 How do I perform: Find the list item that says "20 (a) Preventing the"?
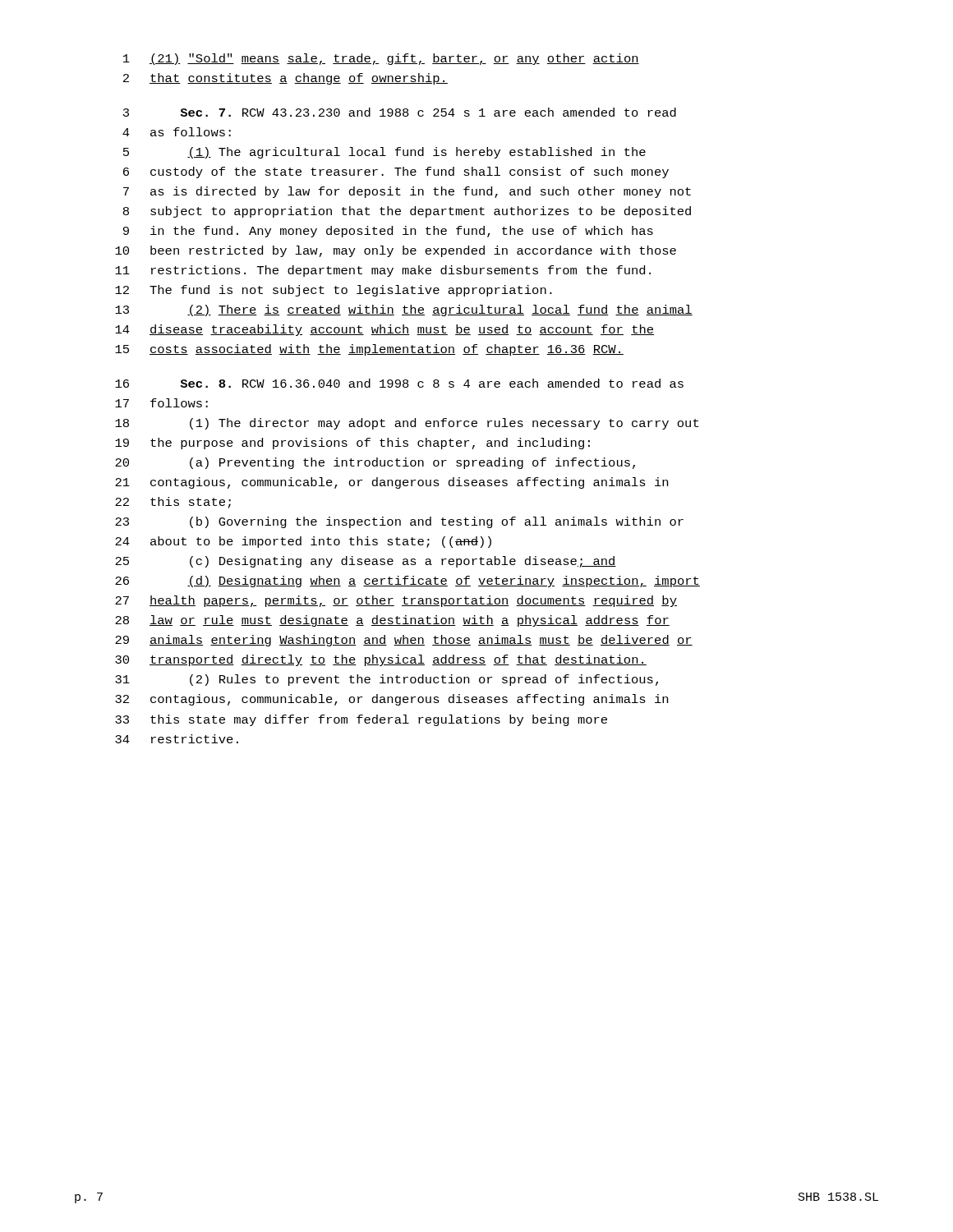(x=489, y=483)
